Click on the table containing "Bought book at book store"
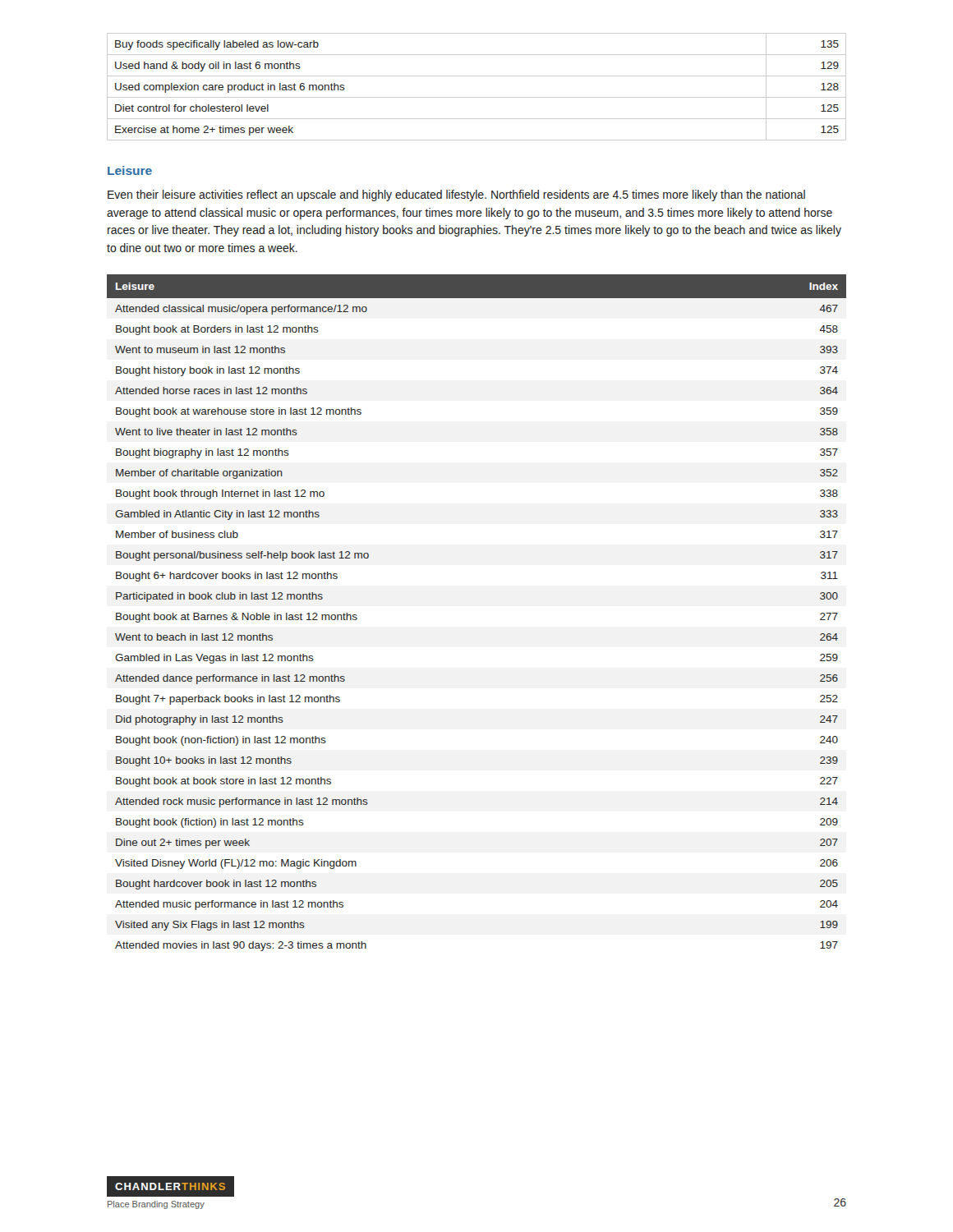Screen dimensions: 1232x953 (x=476, y=615)
